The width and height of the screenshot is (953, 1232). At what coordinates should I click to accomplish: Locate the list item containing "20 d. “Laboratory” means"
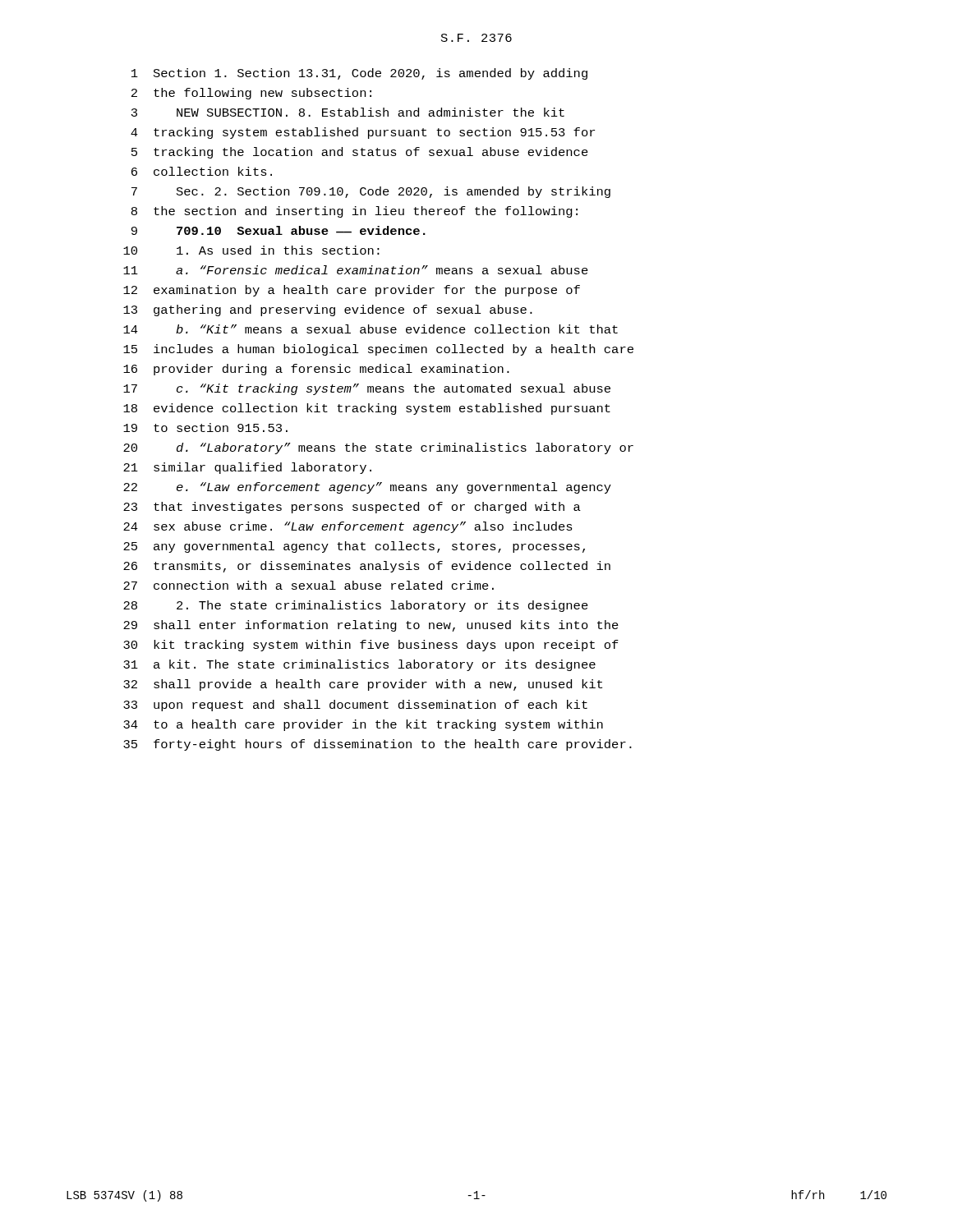coord(488,449)
